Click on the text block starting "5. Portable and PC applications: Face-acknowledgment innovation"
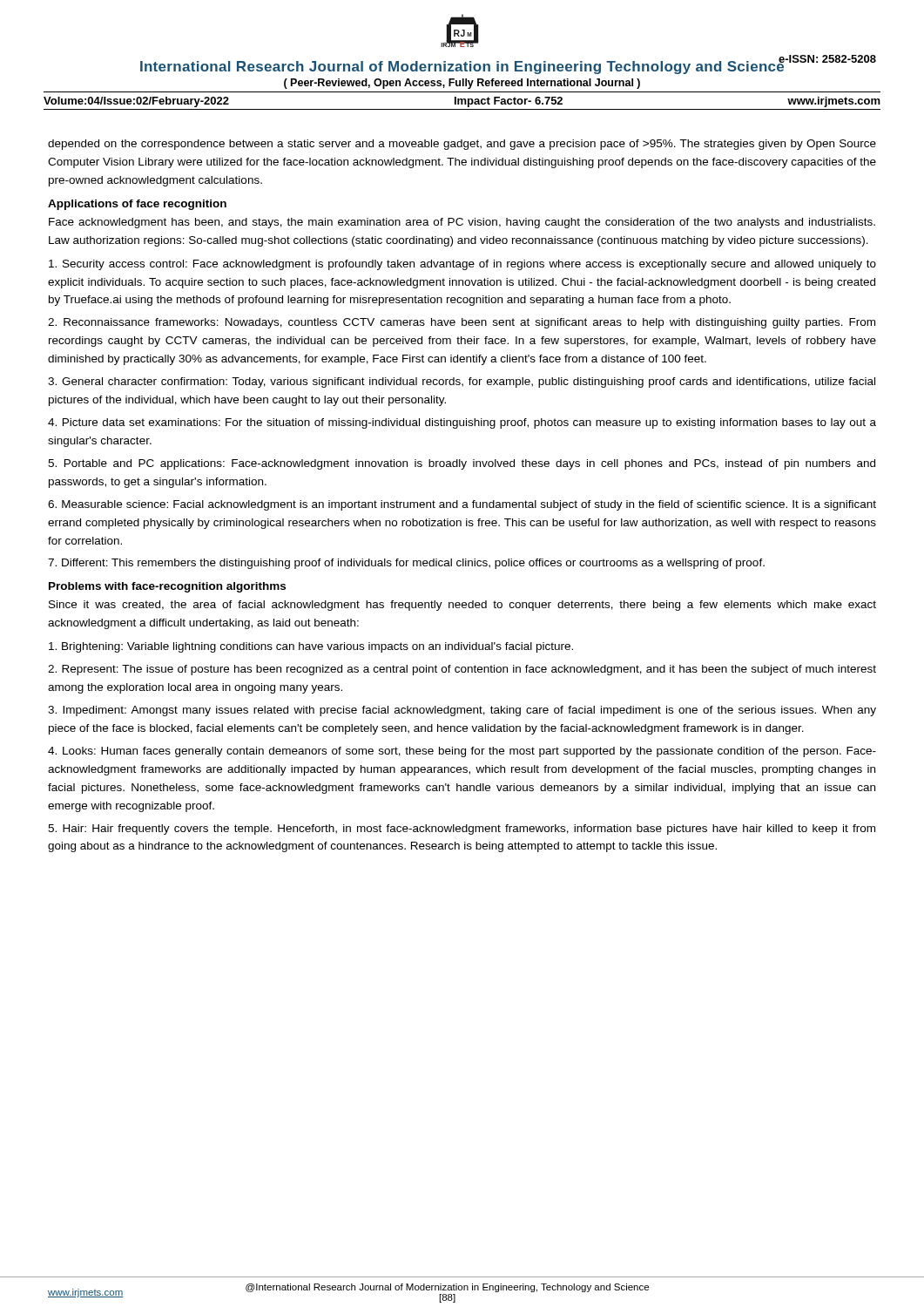 (462, 472)
